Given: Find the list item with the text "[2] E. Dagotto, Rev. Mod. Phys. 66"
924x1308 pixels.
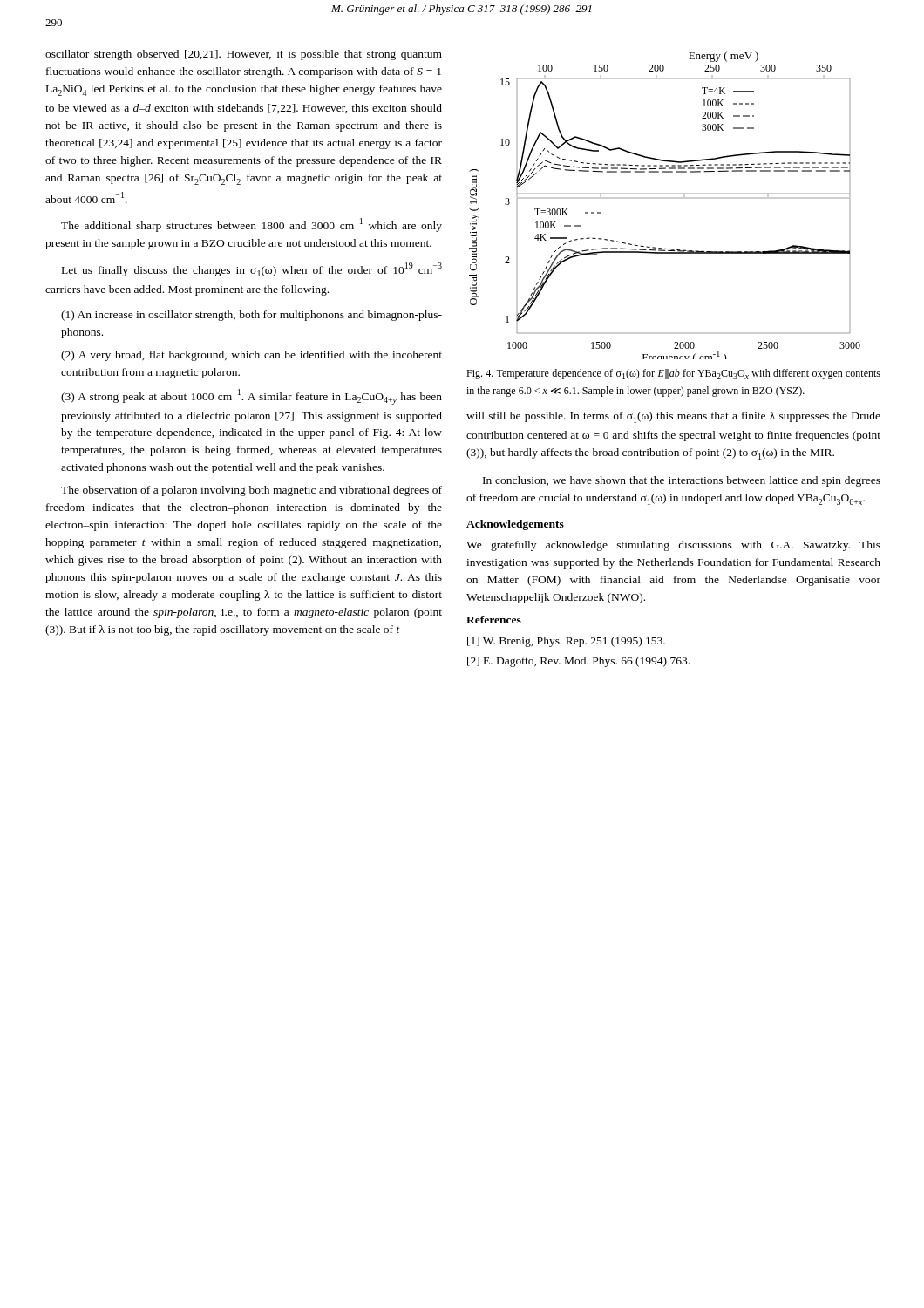Looking at the screenshot, I should (578, 660).
